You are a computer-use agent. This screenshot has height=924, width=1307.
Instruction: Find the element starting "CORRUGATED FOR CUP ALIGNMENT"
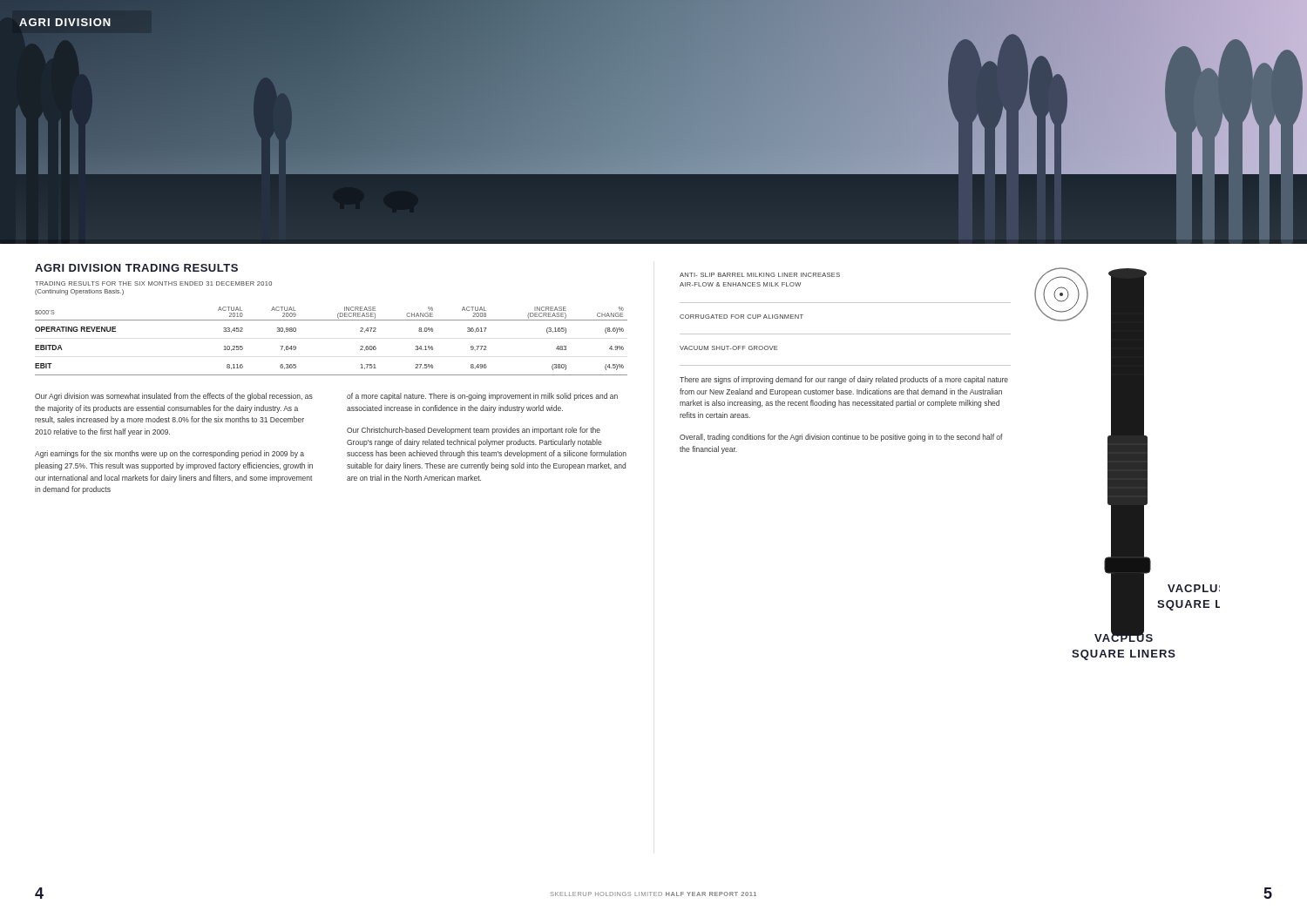point(742,316)
